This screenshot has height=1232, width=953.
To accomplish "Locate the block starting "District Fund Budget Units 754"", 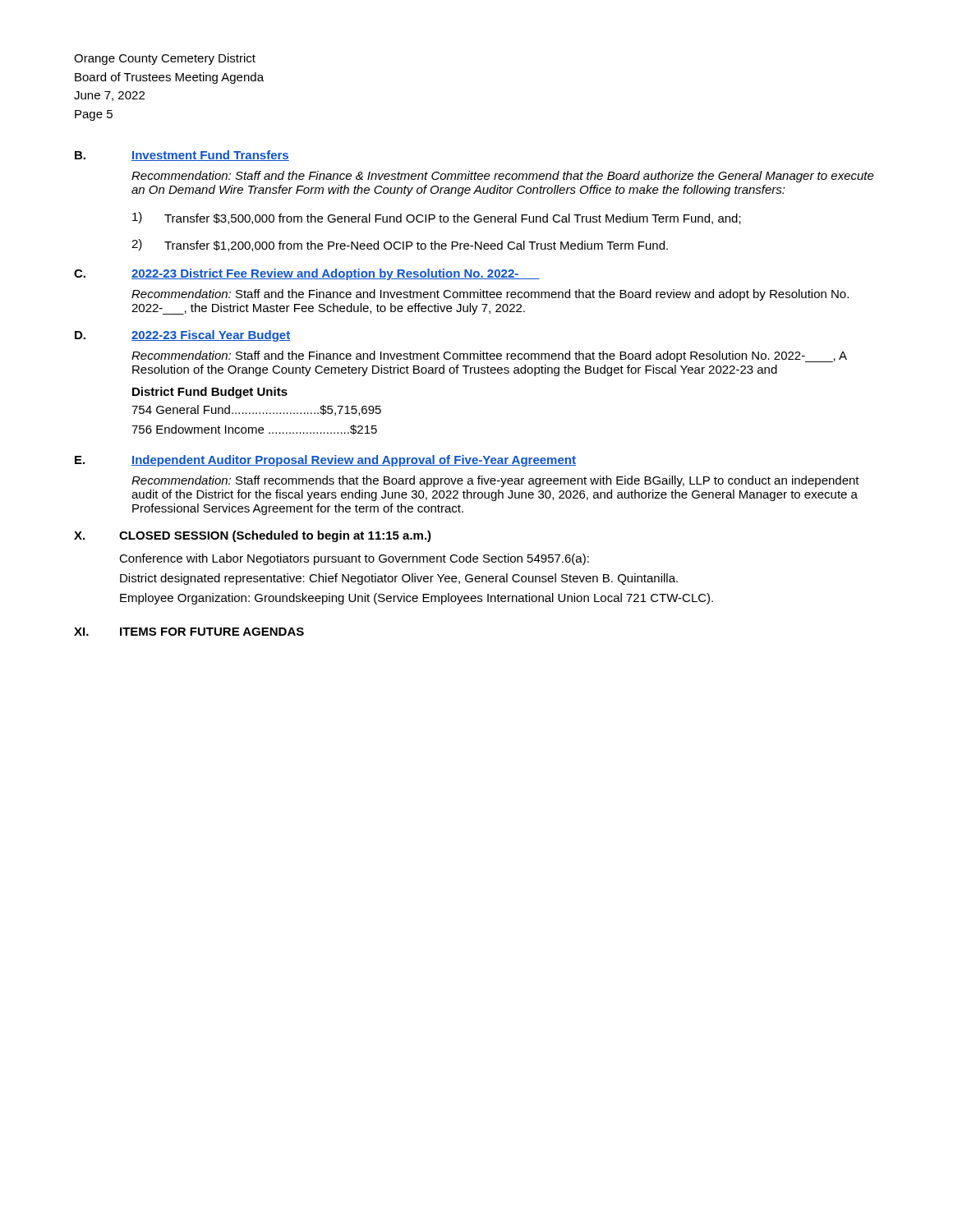I will 210,393.
